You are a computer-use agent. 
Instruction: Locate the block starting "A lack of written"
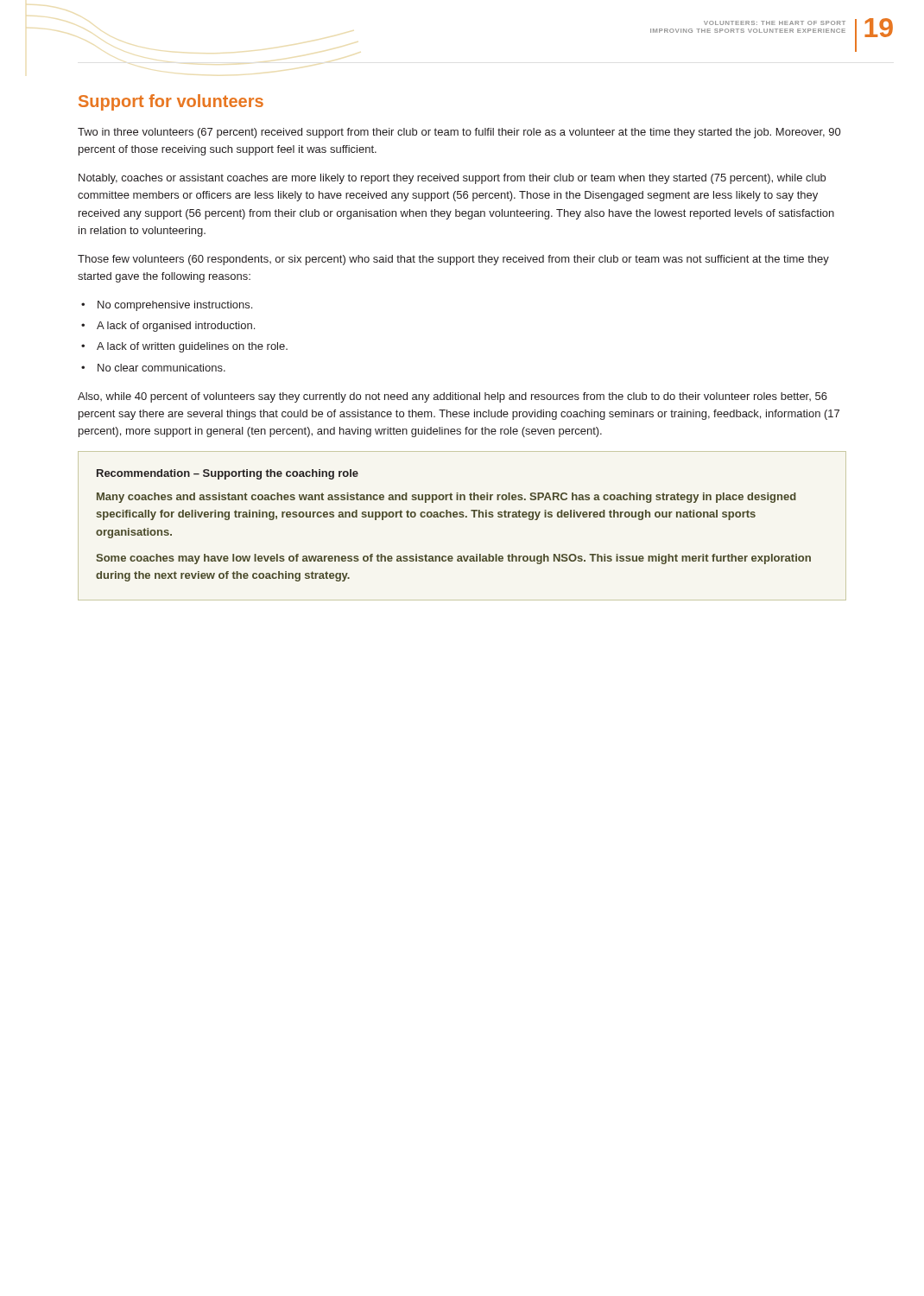click(193, 346)
